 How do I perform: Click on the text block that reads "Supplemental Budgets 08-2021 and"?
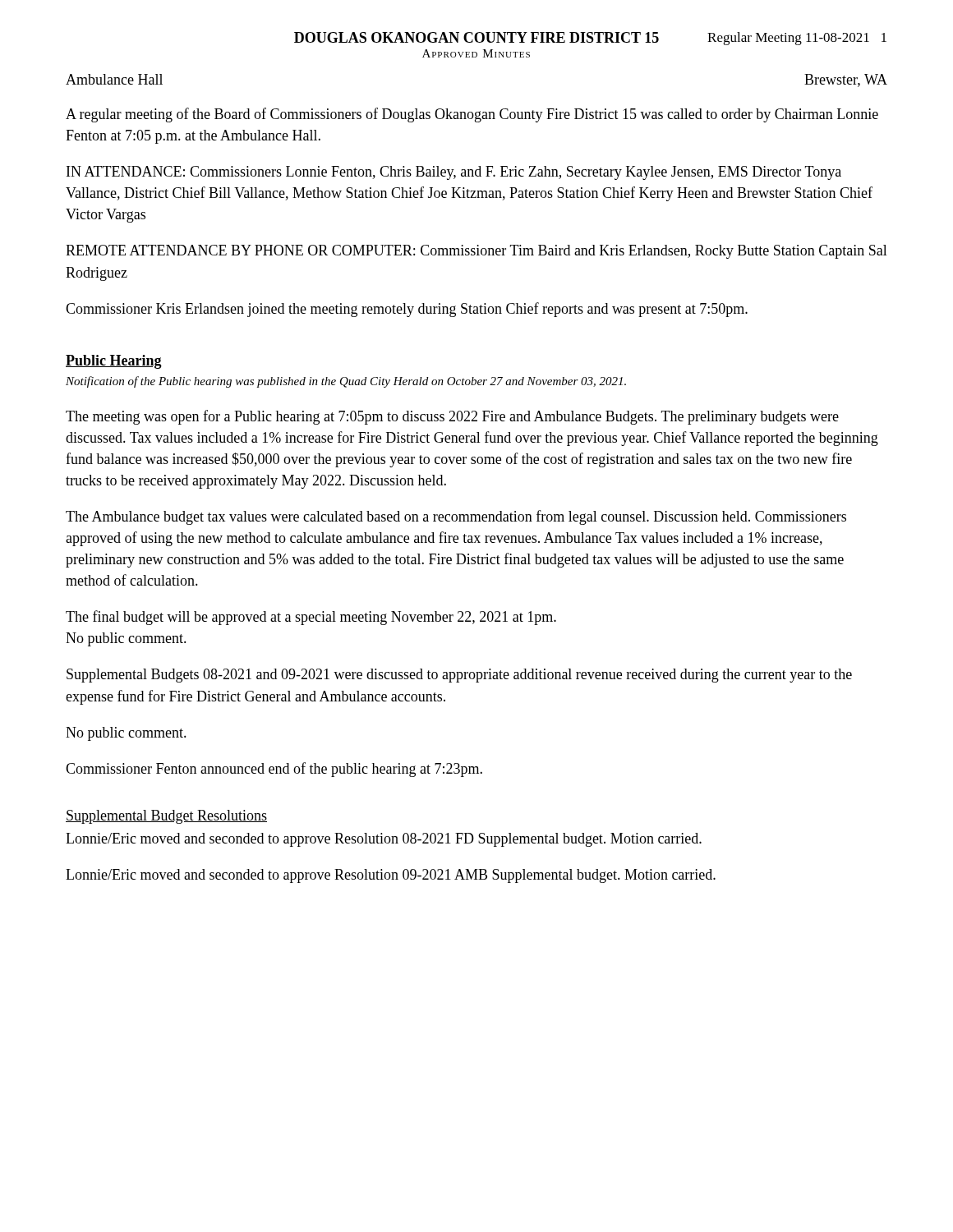click(x=476, y=685)
